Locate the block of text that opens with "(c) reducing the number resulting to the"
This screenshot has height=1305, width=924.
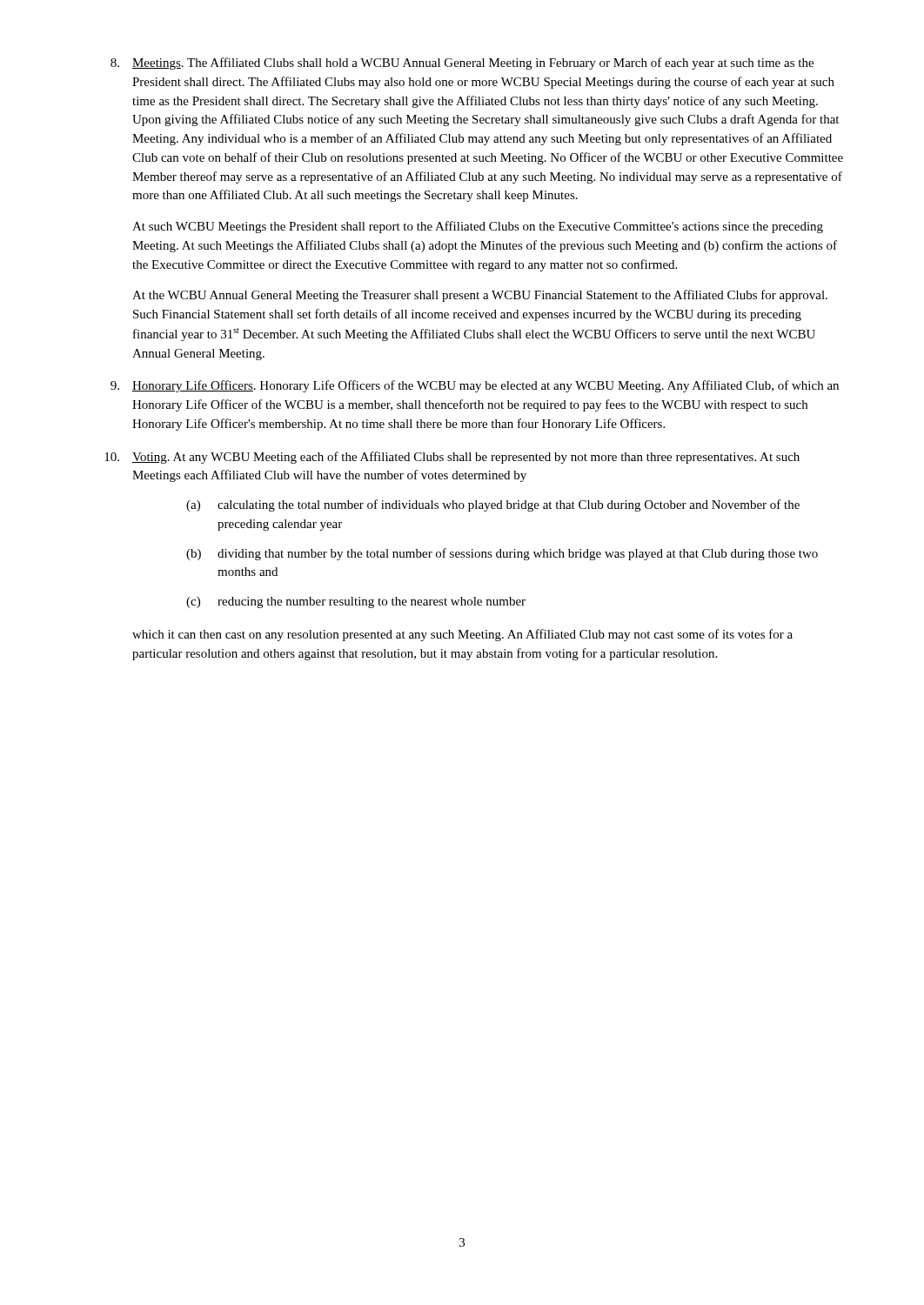click(516, 602)
